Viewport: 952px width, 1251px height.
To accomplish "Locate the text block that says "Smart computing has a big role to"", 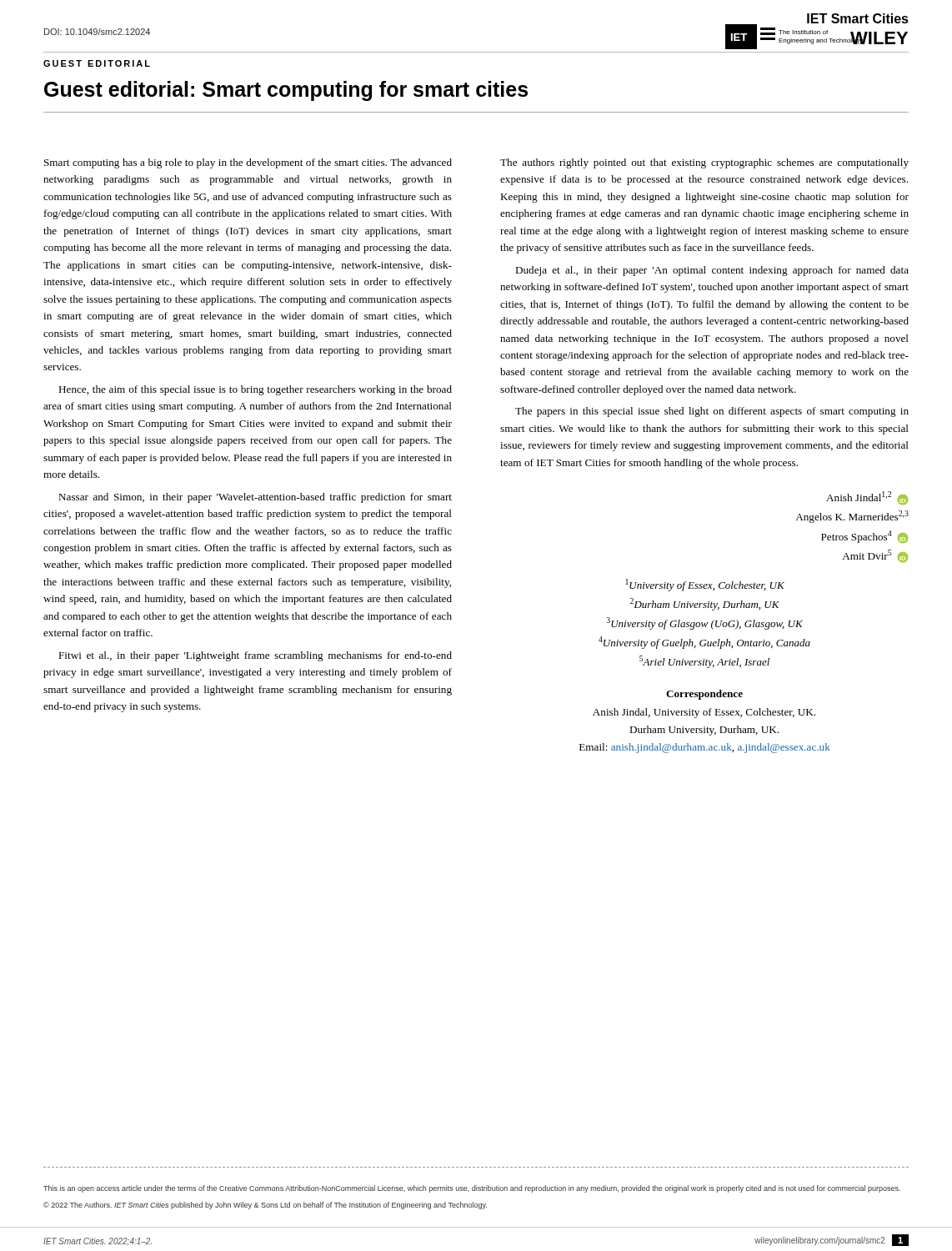I will 248,265.
